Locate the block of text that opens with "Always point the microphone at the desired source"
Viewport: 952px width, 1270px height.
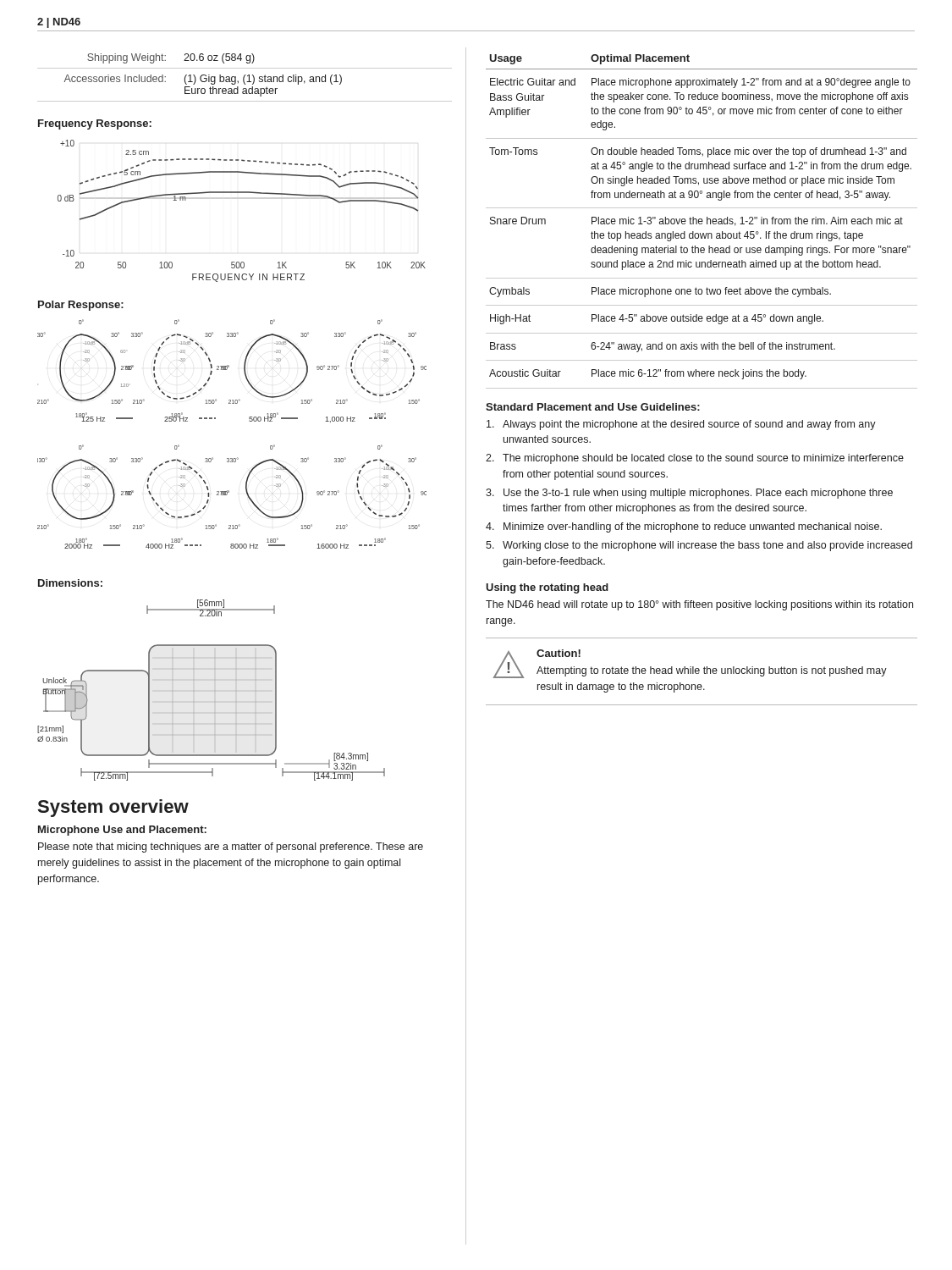pyautogui.click(x=702, y=432)
